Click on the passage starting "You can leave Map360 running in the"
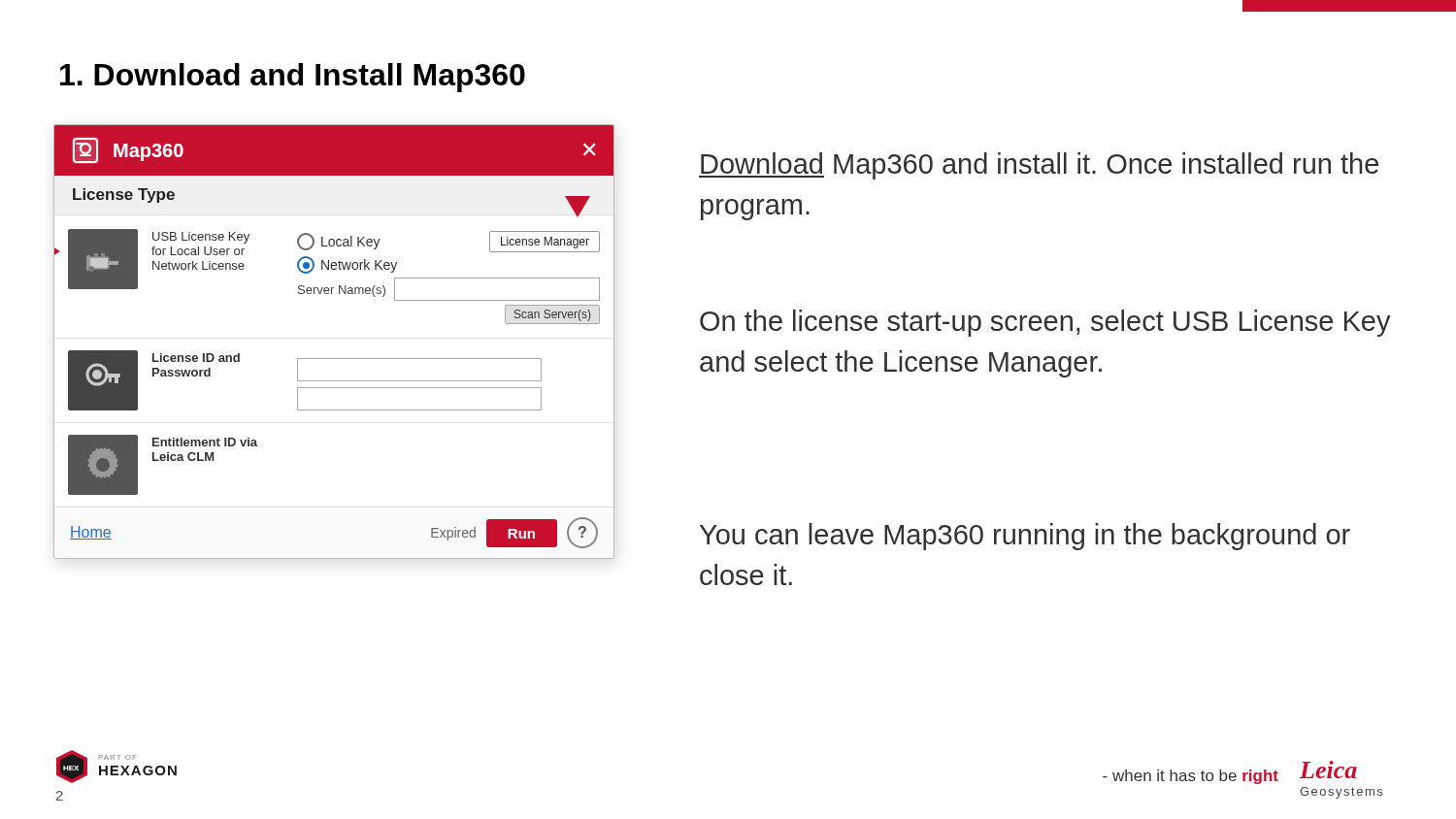This screenshot has width=1456, height=819. (x=1053, y=555)
